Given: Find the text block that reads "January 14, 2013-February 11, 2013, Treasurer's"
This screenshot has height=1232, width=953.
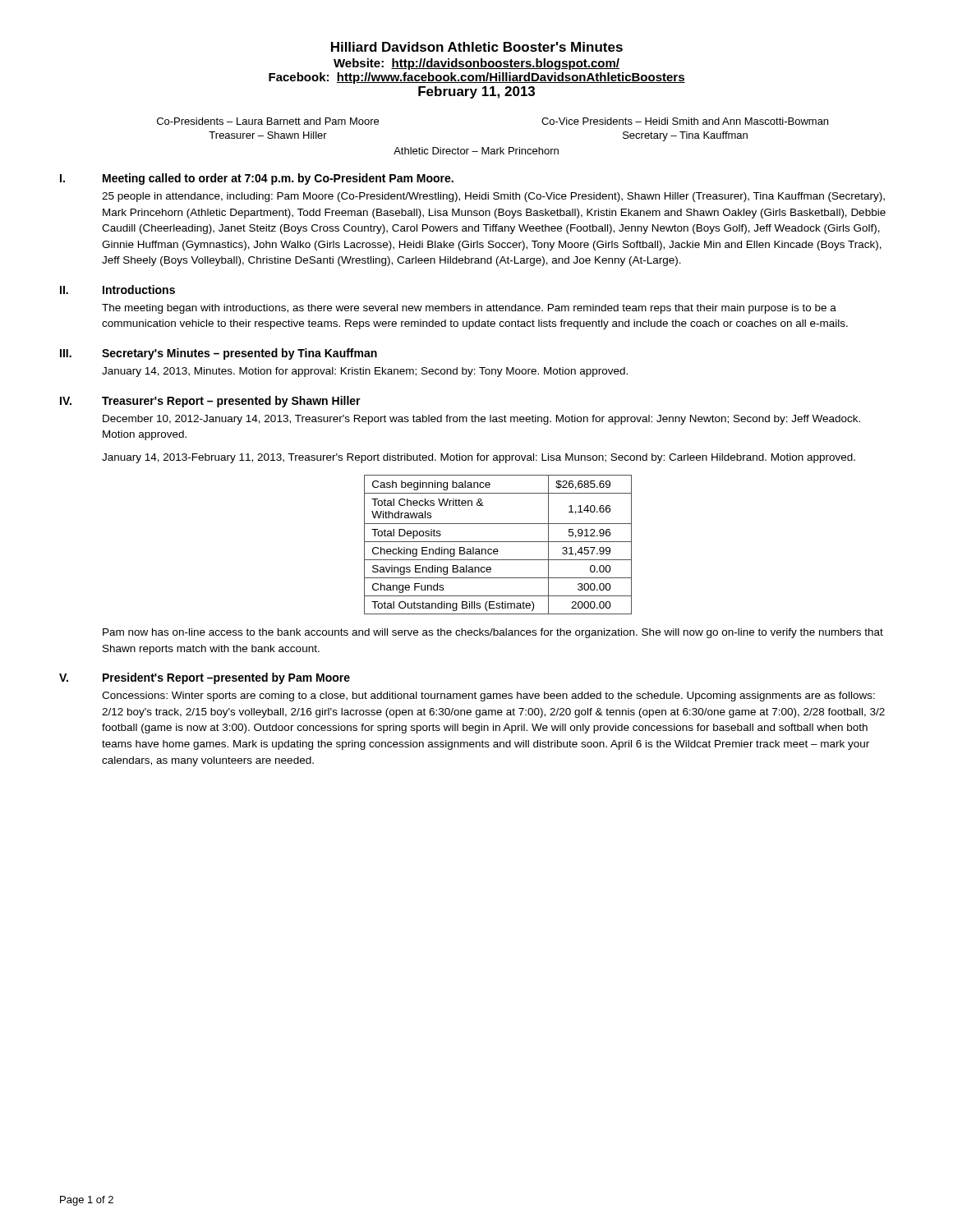Looking at the screenshot, I should (479, 457).
